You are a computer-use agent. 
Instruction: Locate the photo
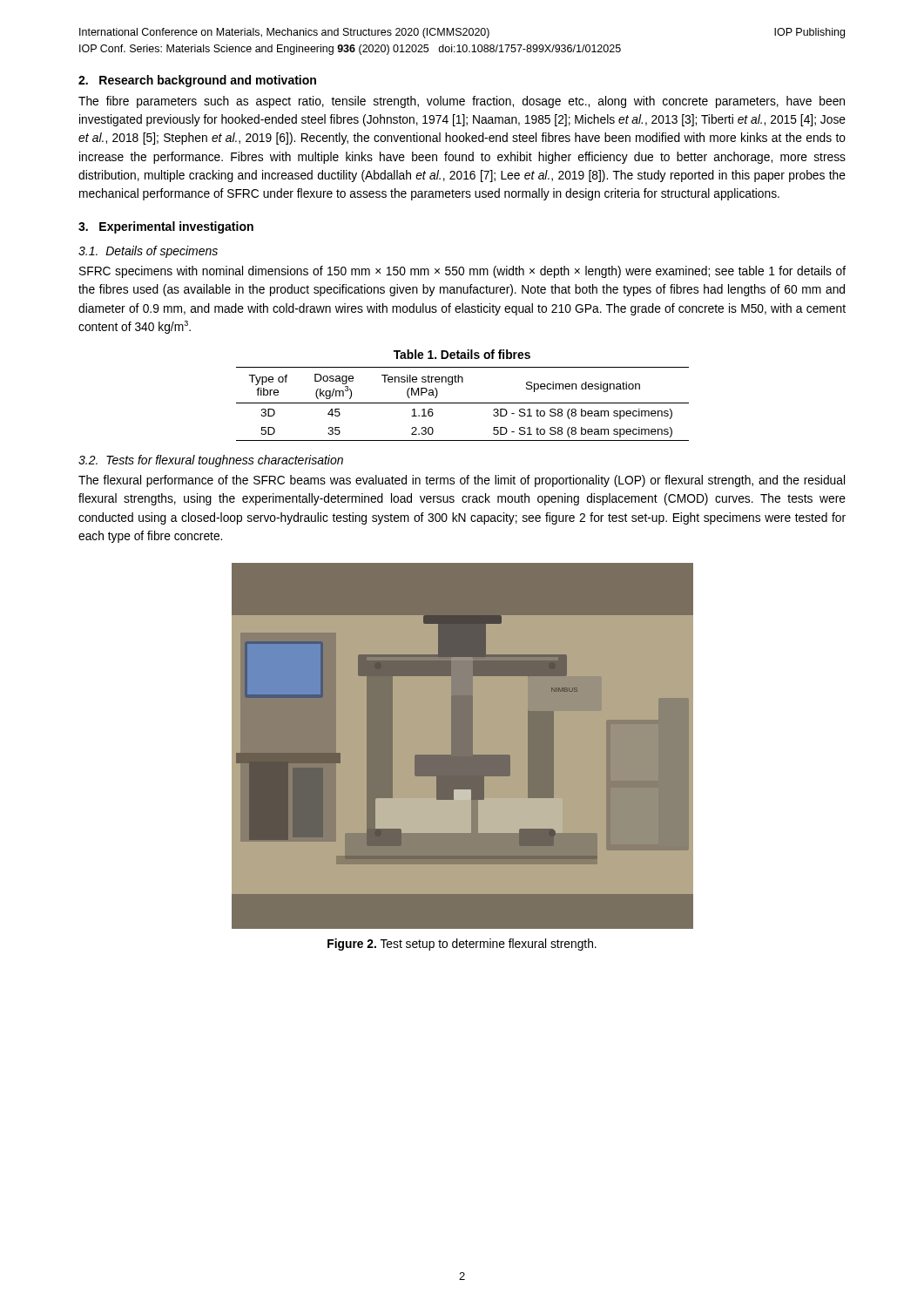coord(462,746)
